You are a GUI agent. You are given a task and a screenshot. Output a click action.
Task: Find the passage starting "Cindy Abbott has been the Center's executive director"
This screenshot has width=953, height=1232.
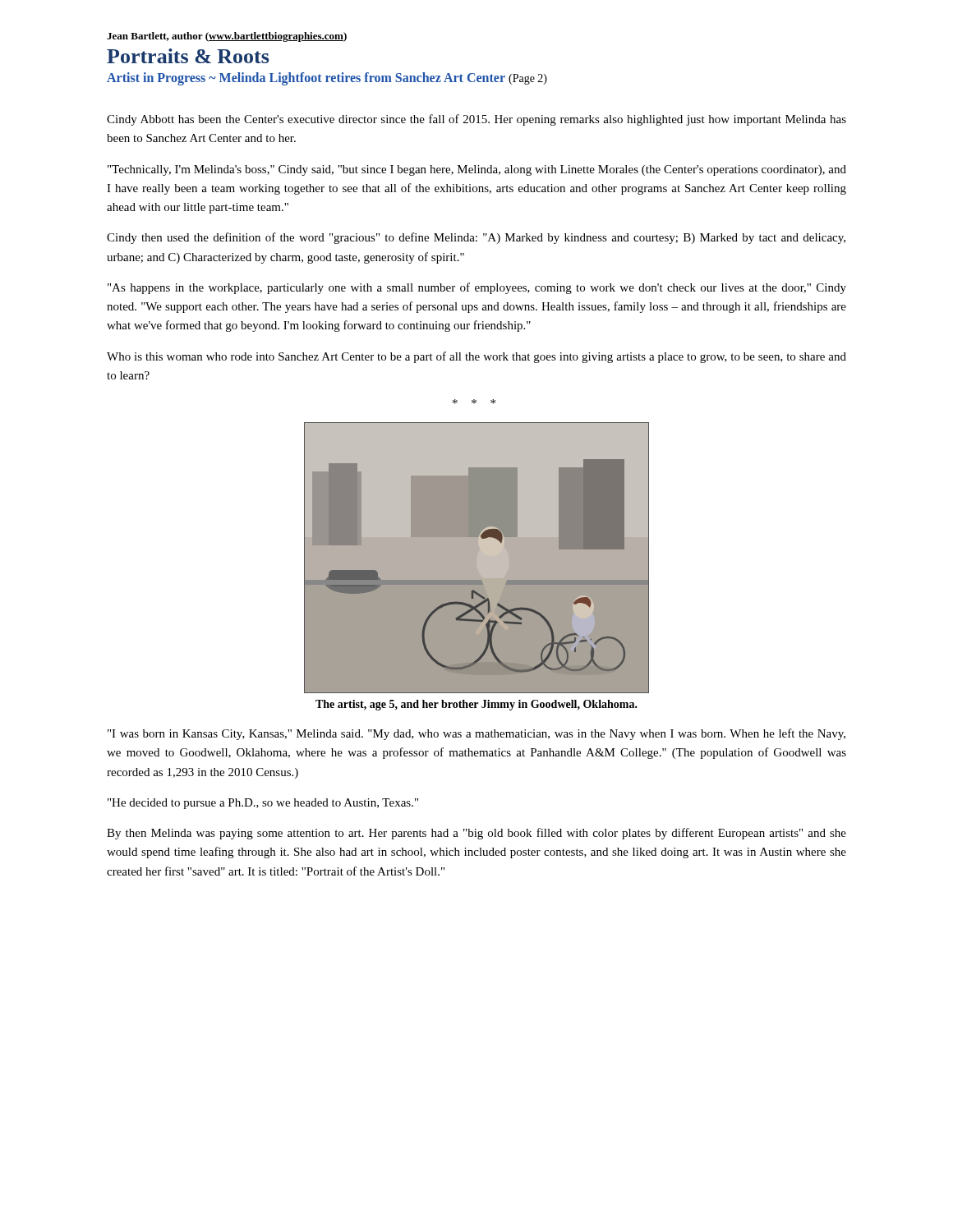pyautogui.click(x=476, y=129)
